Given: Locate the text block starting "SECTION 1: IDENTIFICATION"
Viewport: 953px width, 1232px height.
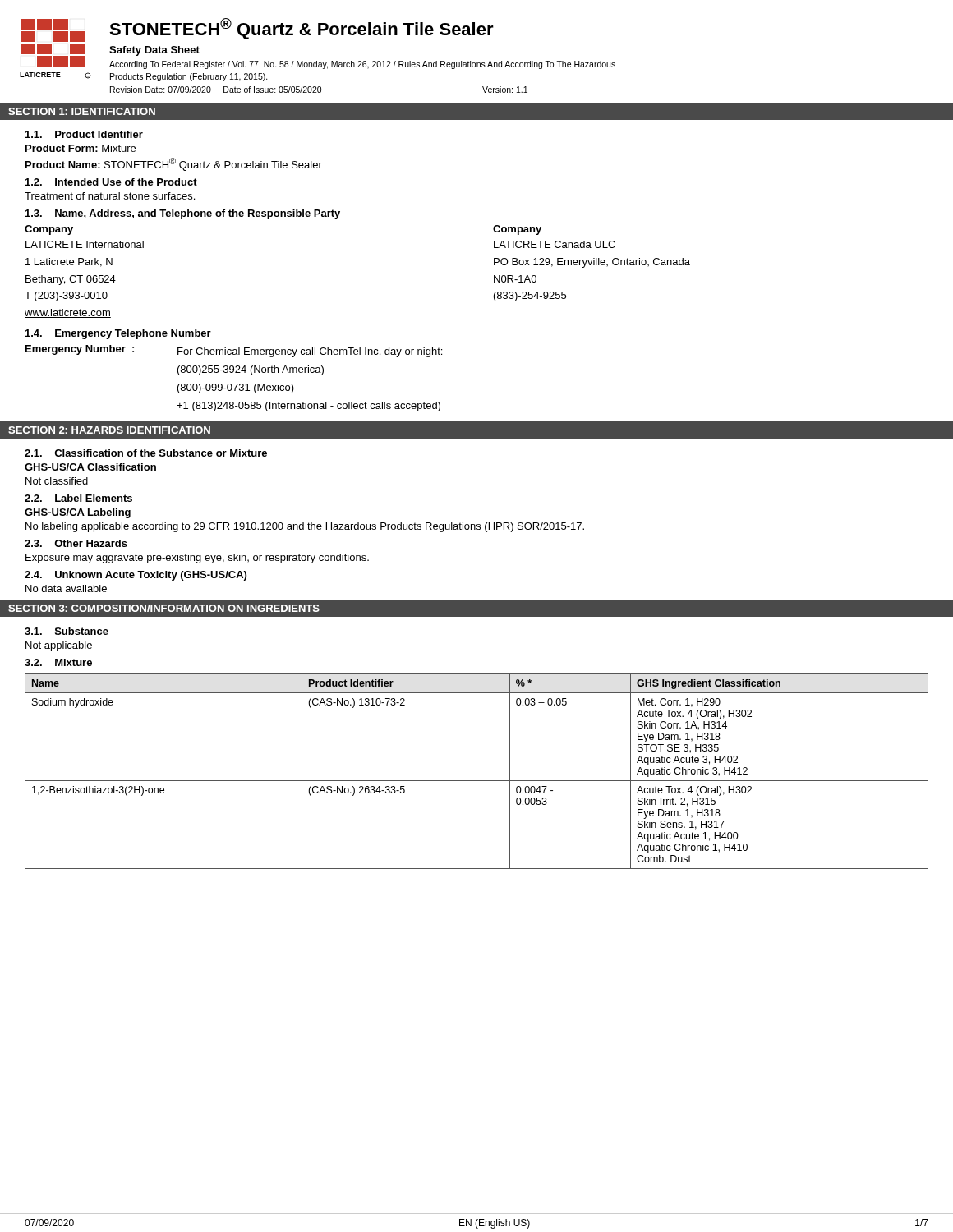Looking at the screenshot, I should point(82,111).
